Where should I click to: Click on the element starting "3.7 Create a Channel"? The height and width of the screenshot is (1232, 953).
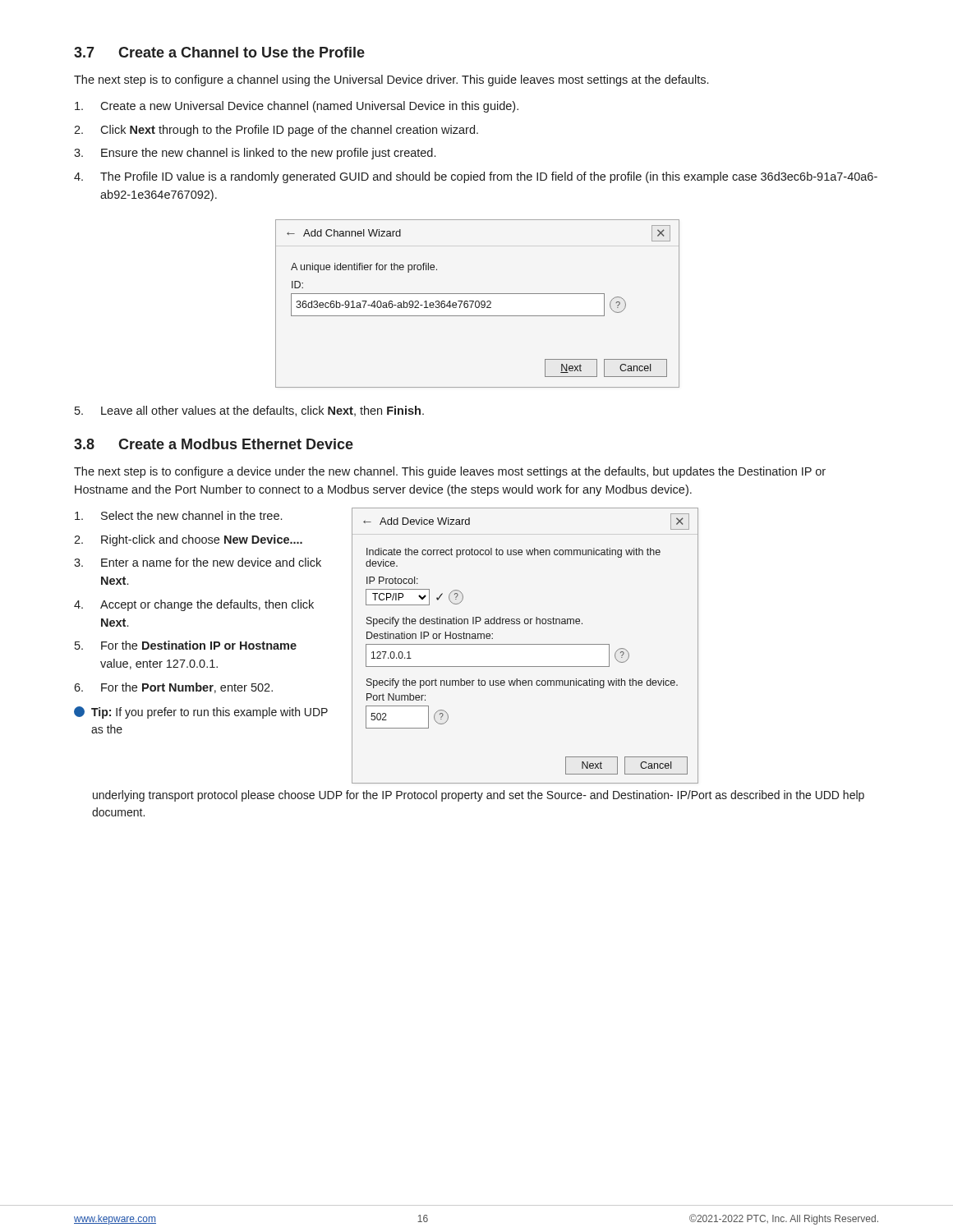(219, 53)
